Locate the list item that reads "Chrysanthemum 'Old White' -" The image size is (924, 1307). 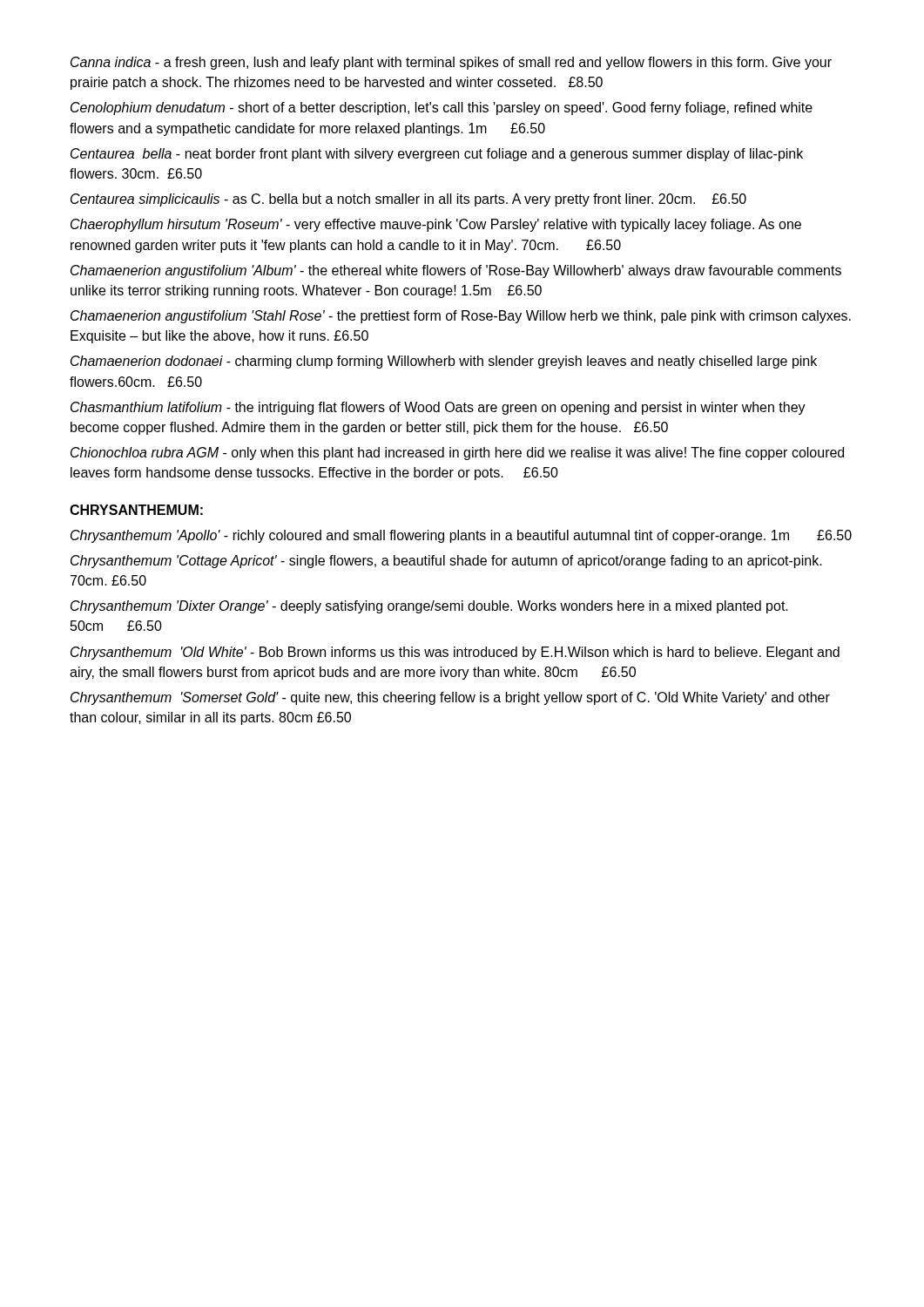(455, 662)
